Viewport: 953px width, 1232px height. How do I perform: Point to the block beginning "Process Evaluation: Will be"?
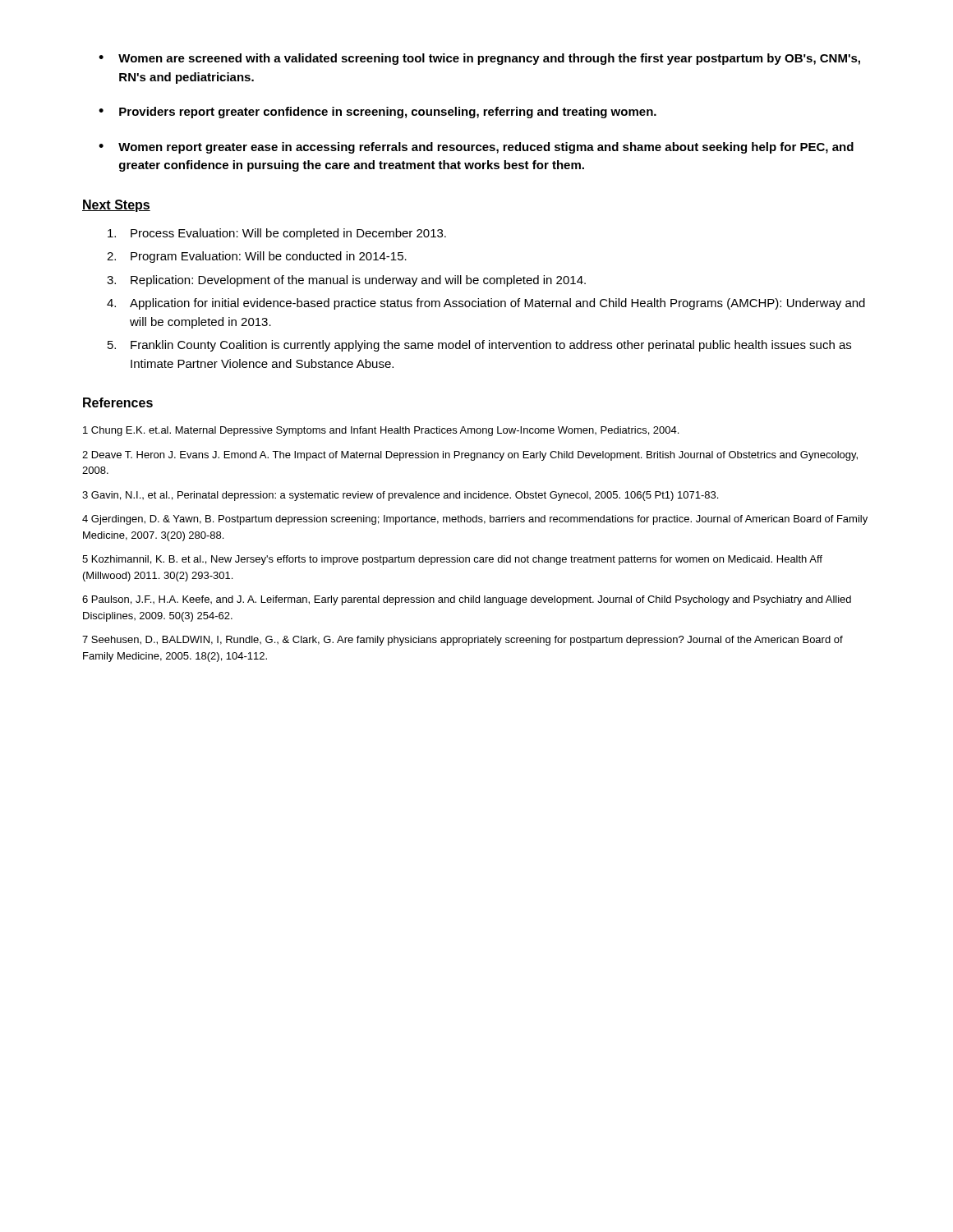(x=288, y=233)
